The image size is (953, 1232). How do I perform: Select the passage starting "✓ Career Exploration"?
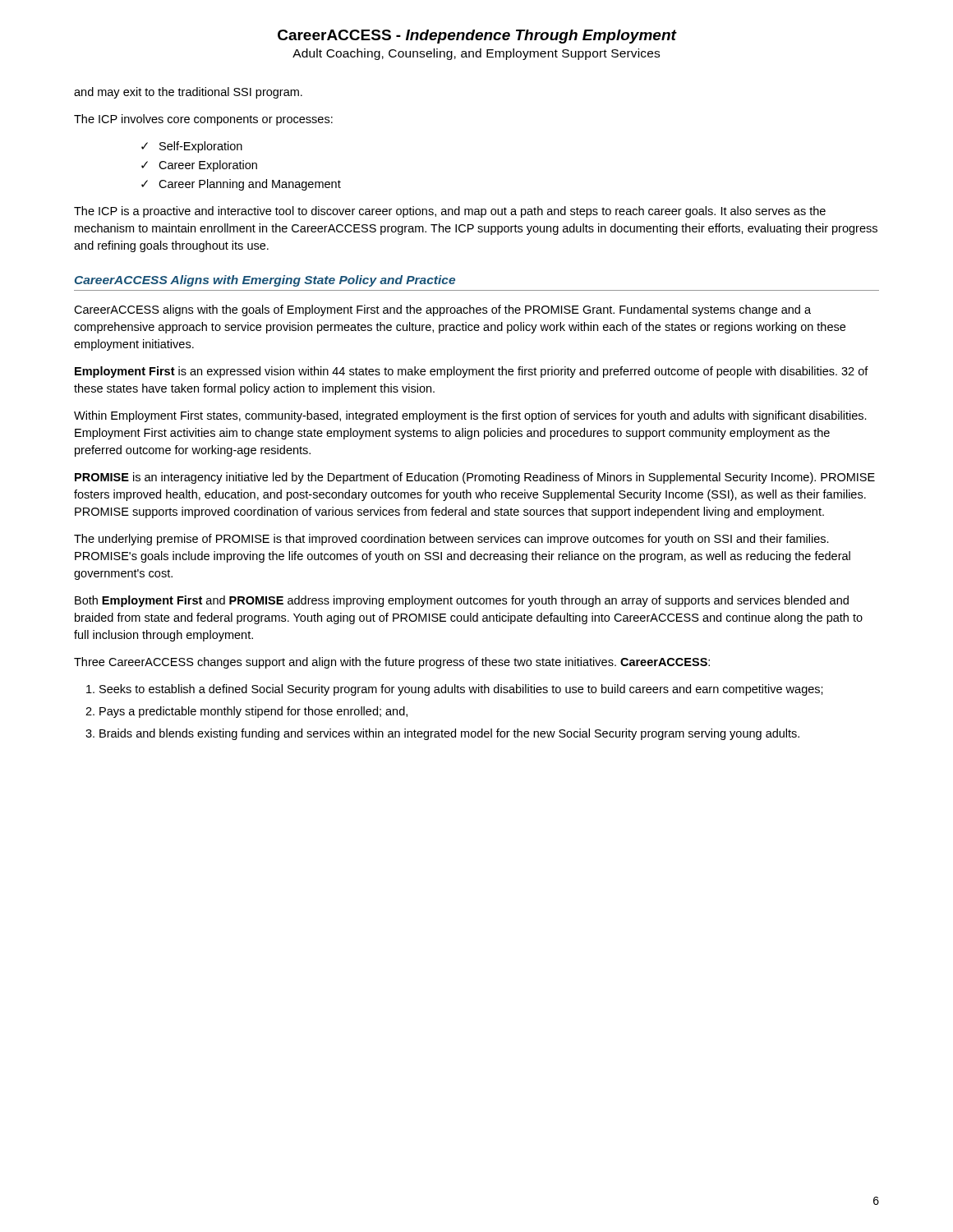199,166
